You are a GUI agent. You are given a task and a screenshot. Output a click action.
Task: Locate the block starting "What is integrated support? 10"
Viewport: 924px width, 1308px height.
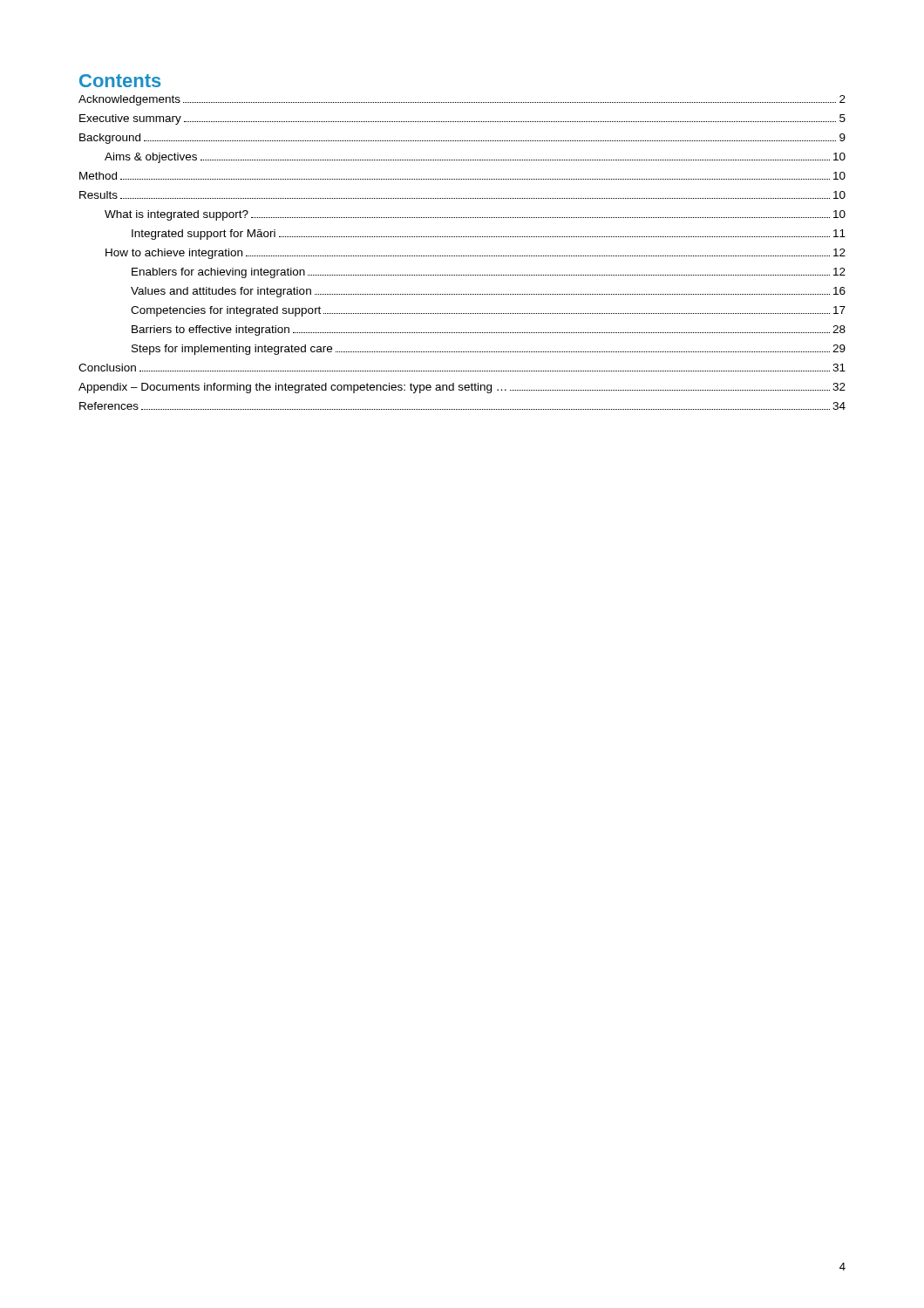coord(475,214)
